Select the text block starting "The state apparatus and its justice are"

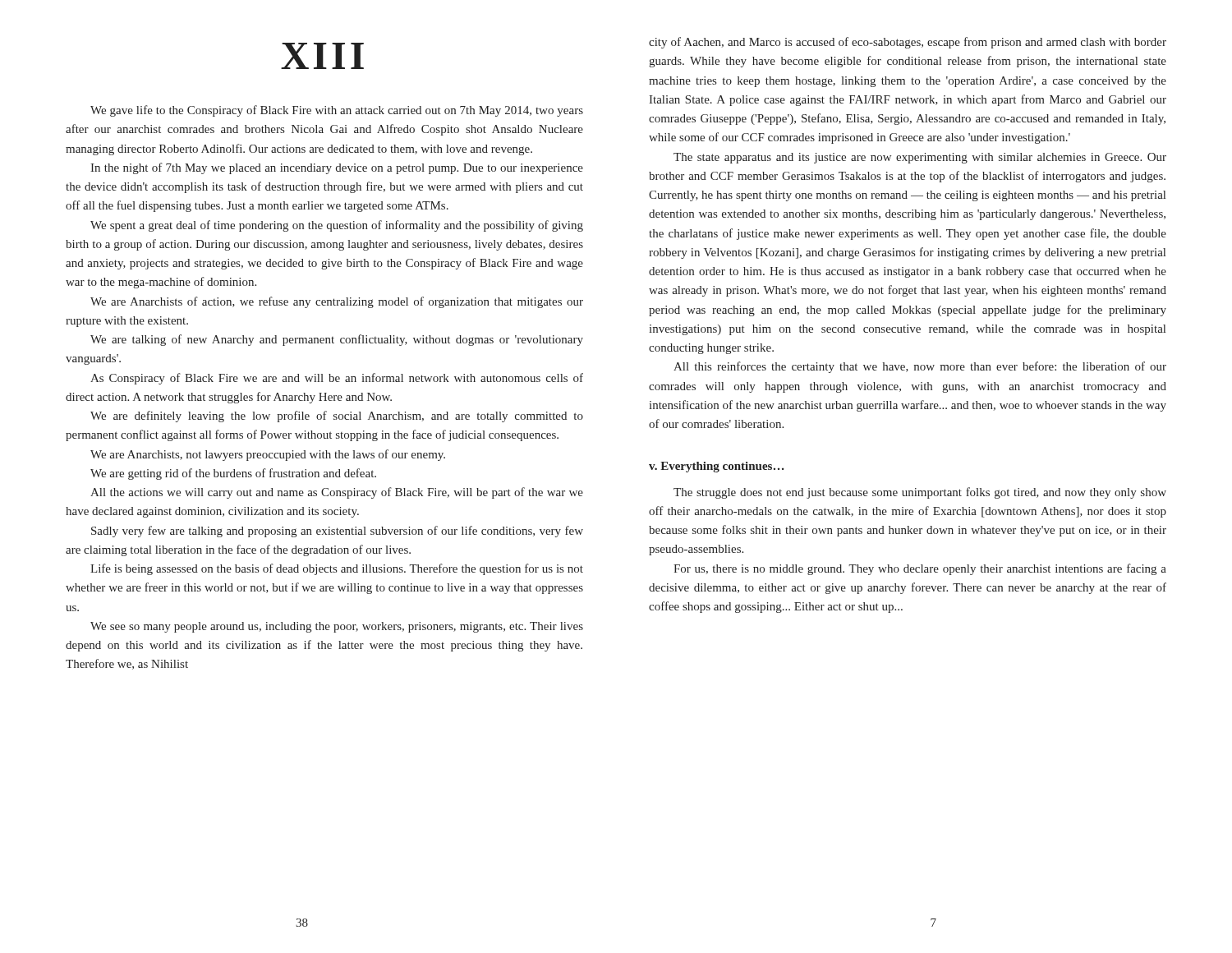click(x=908, y=252)
